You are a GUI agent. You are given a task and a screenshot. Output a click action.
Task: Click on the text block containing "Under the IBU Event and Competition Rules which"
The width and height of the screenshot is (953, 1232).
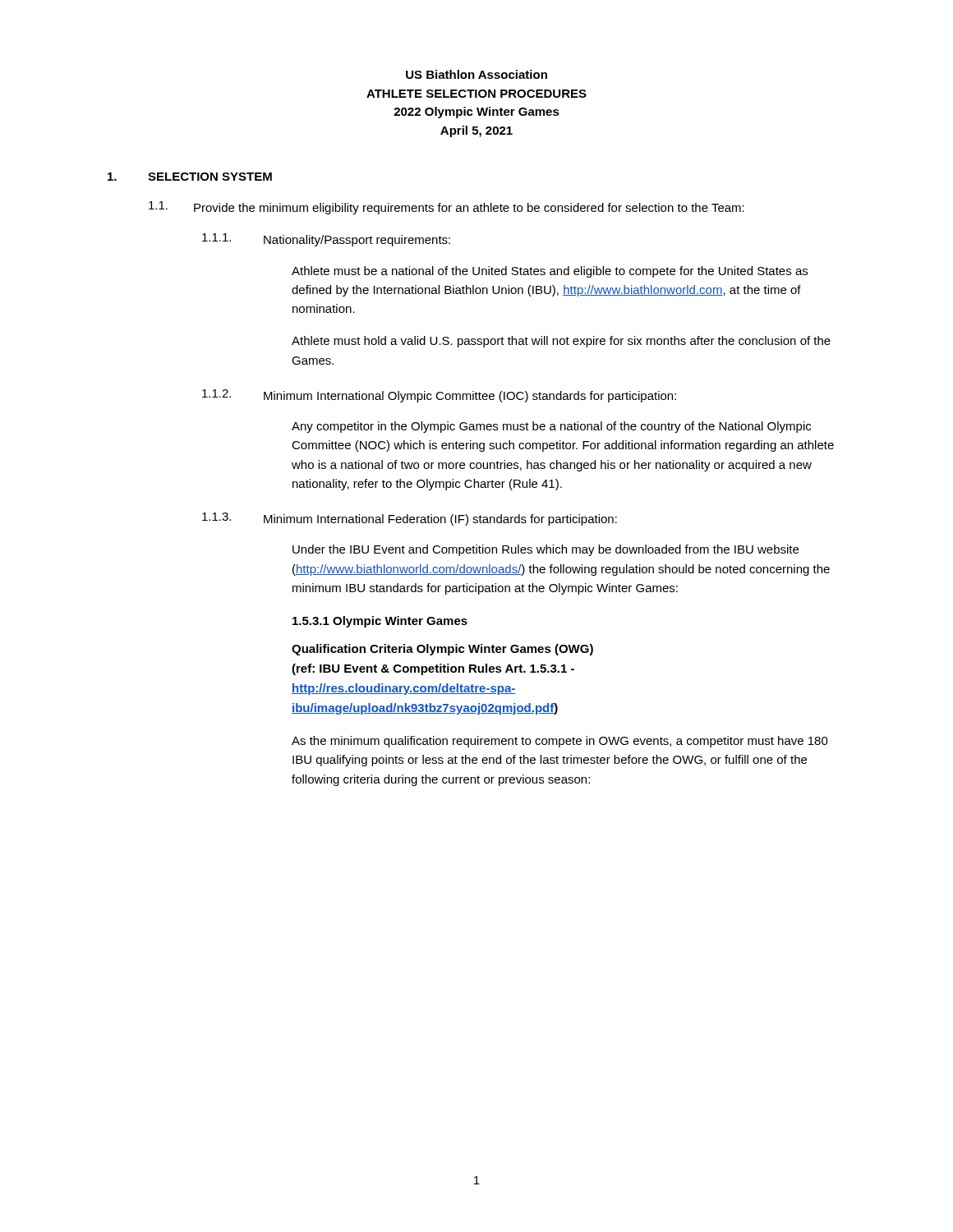coord(561,568)
